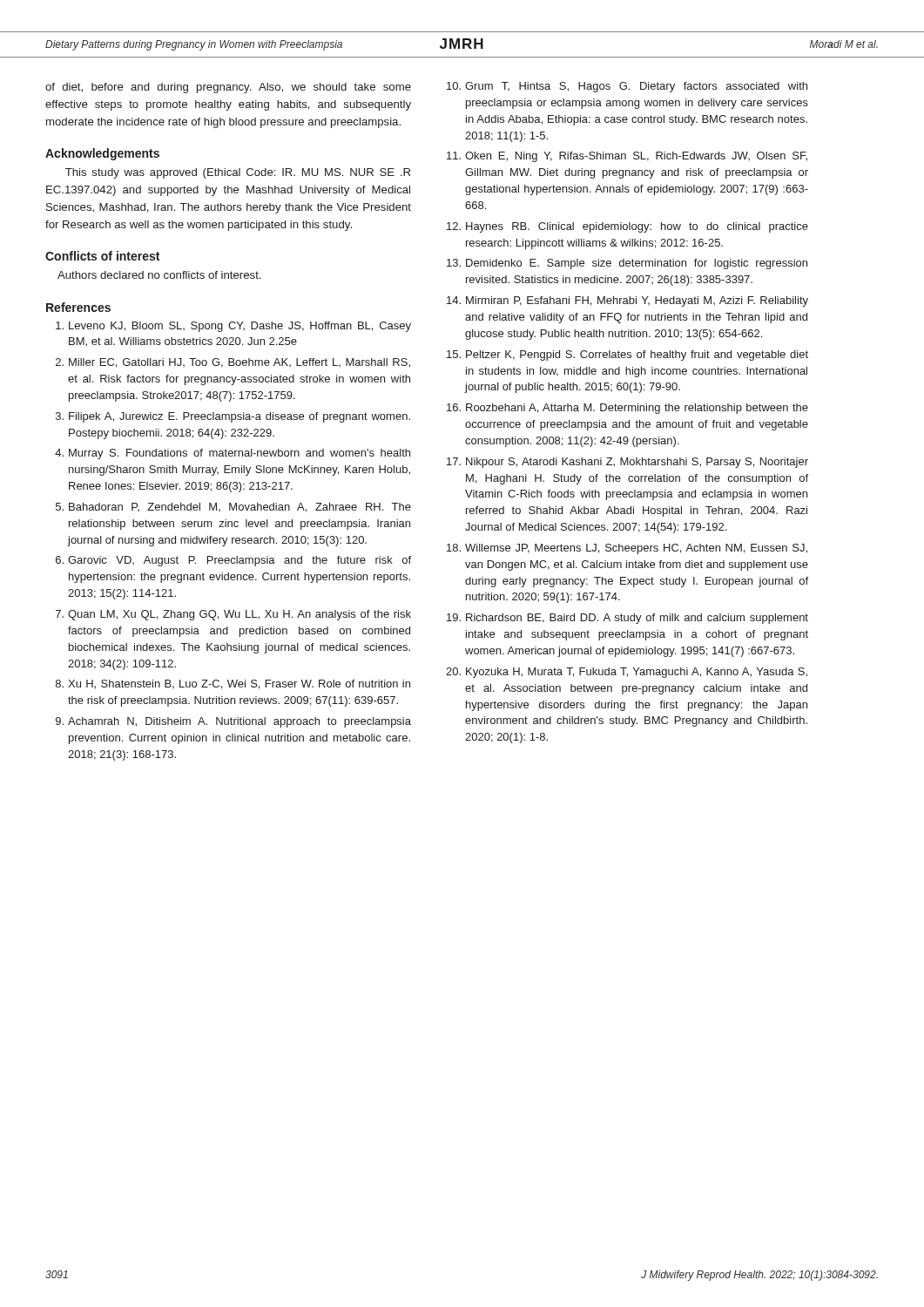The height and width of the screenshot is (1307, 924).
Task: Locate the block starting "17. Nikpour S, Atarodi"
Action: point(625,495)
